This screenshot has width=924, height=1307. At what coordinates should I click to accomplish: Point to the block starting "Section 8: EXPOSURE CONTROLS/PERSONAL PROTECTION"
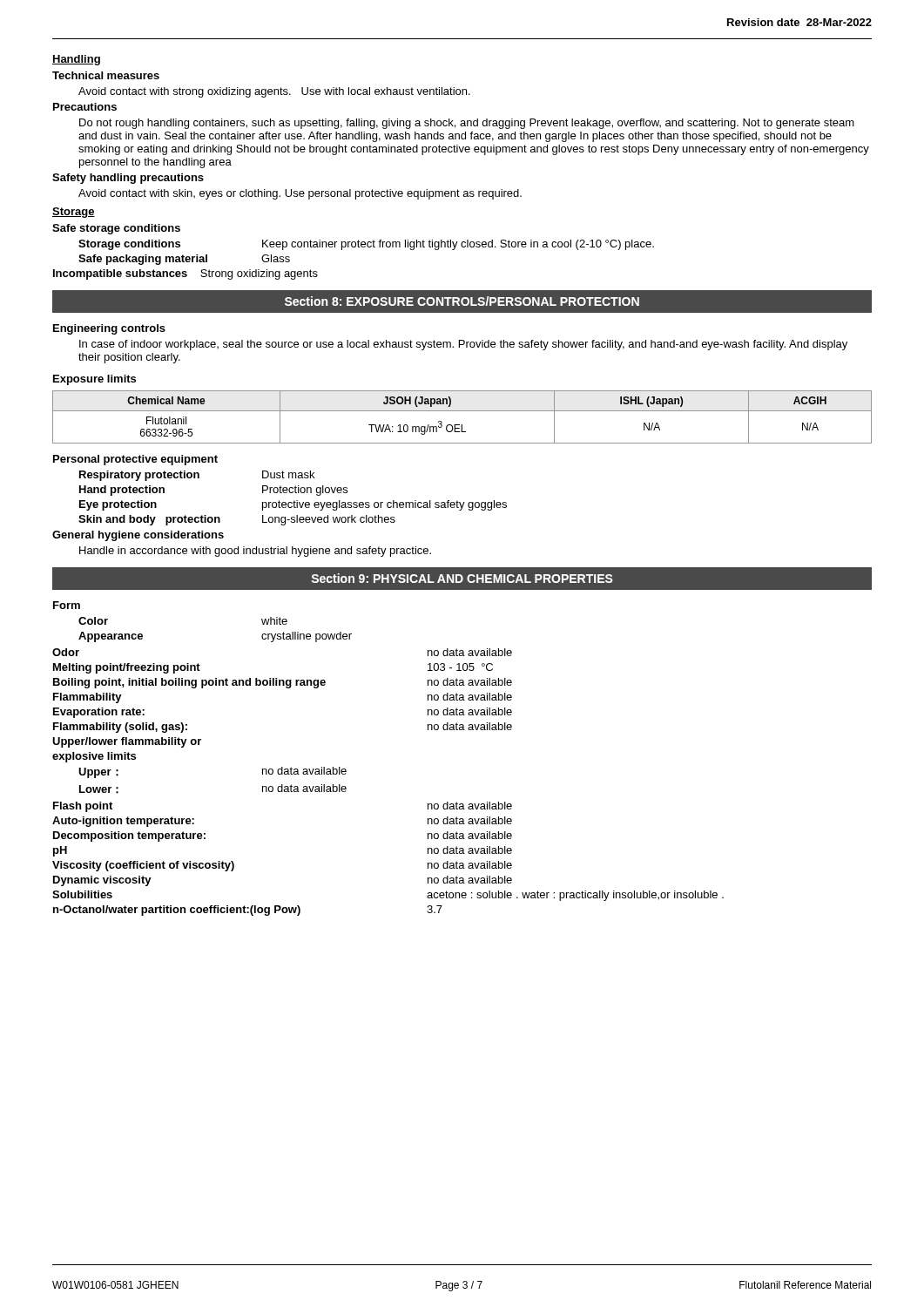coord(462,301)
